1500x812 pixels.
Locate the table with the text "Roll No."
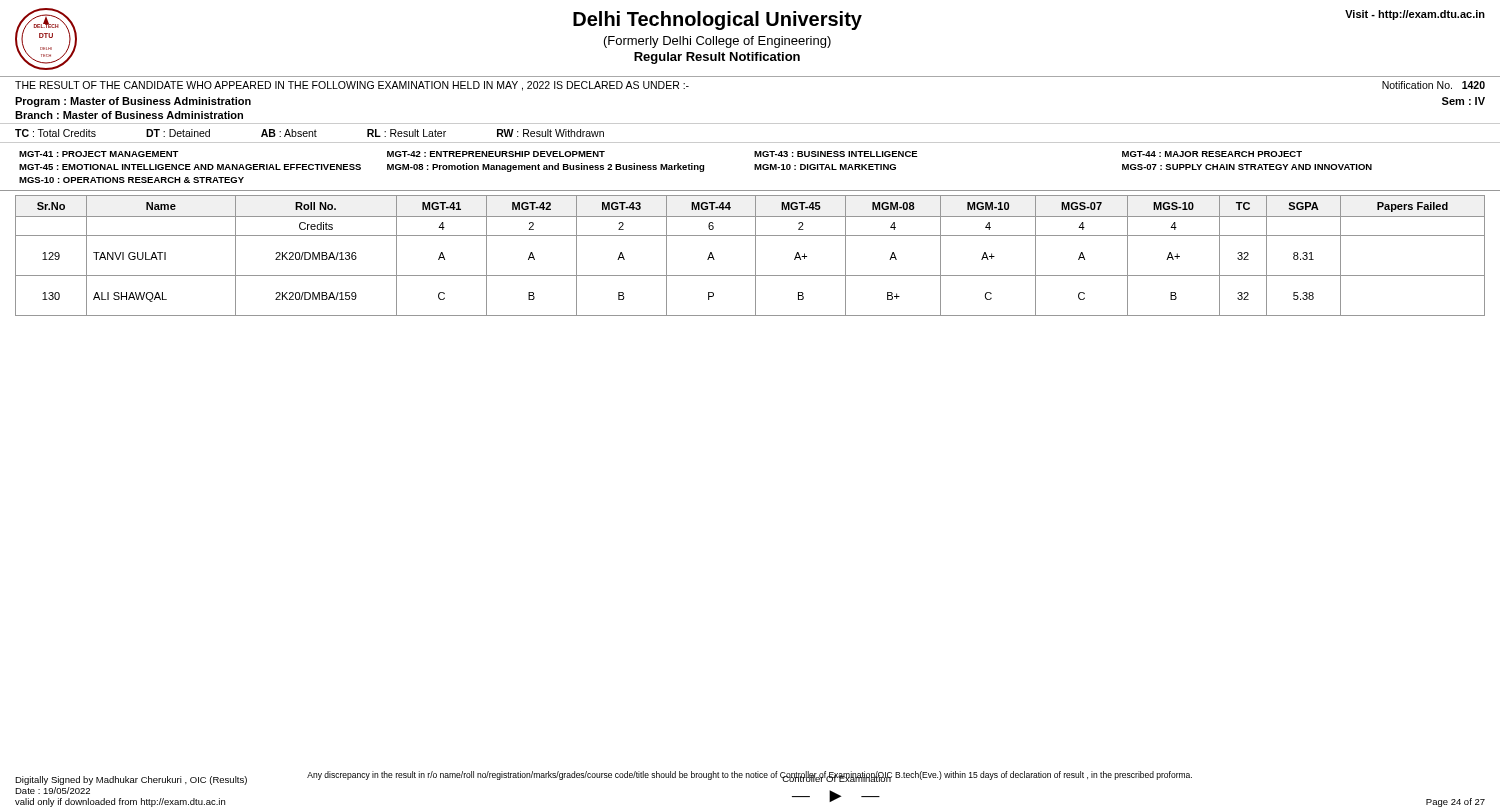pos(750,255)
